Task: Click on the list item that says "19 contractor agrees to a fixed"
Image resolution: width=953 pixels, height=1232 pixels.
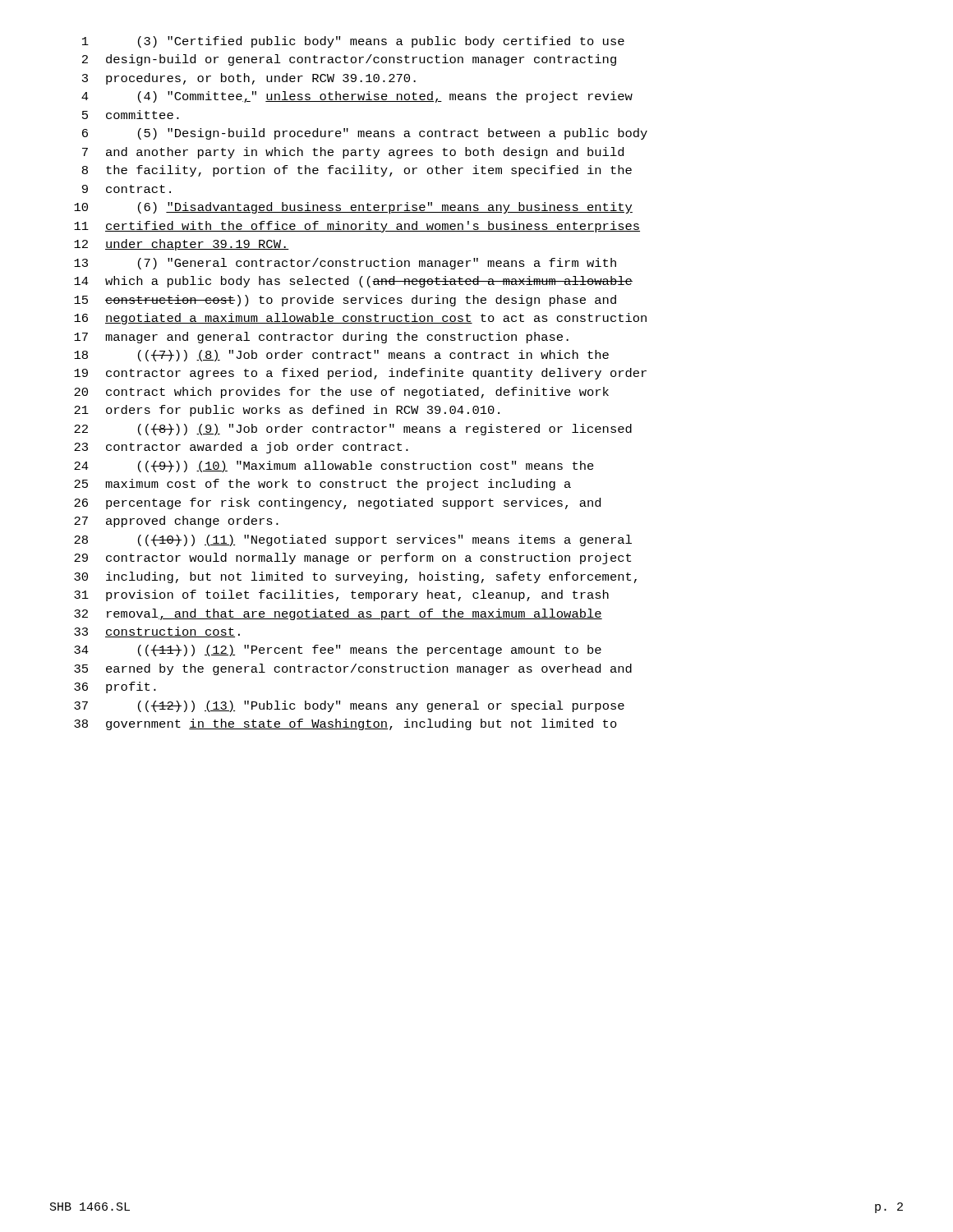Action: click(x=476, y=374)
